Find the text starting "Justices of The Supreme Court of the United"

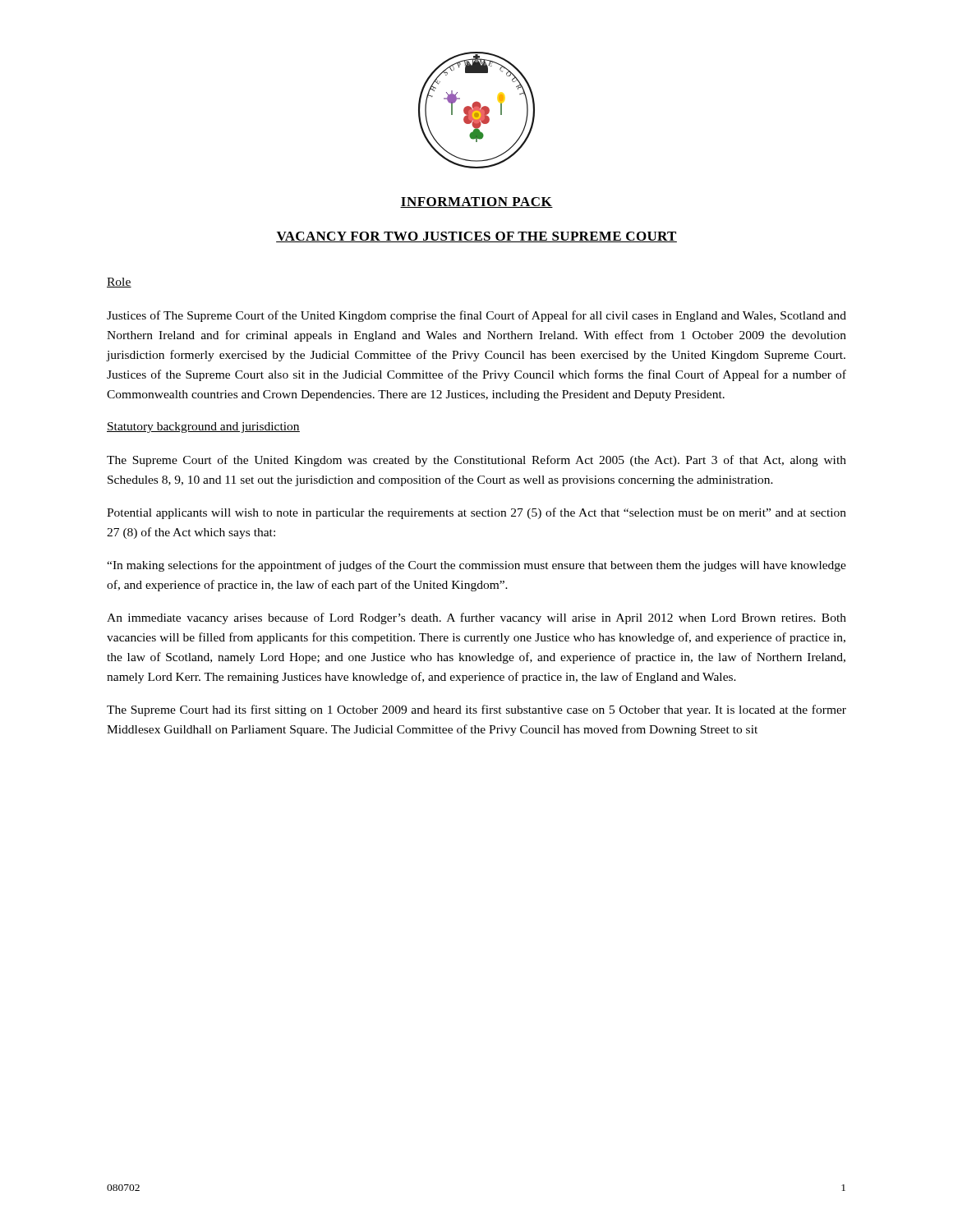[x=476, y=354]
